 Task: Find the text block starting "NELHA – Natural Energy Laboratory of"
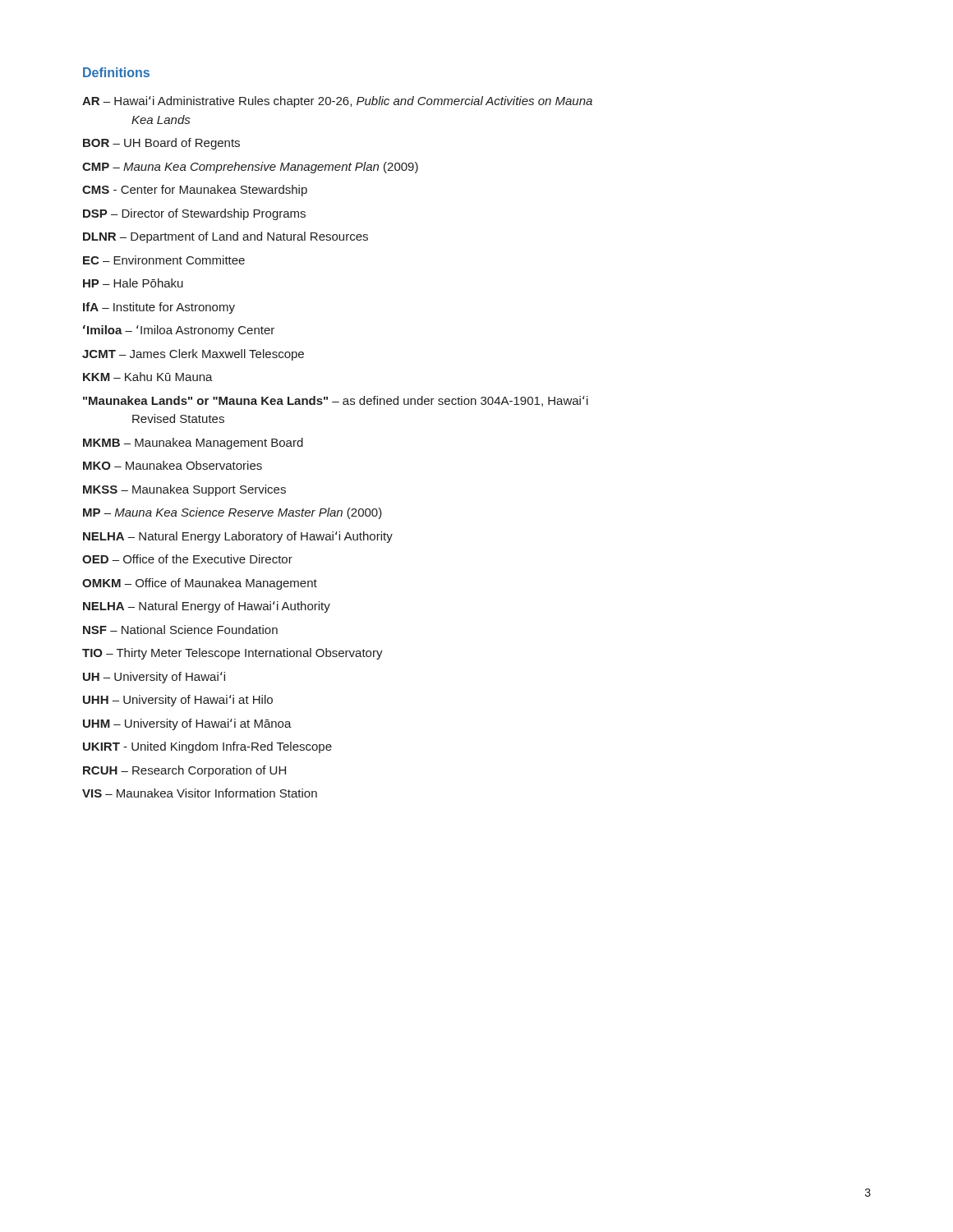237,535
